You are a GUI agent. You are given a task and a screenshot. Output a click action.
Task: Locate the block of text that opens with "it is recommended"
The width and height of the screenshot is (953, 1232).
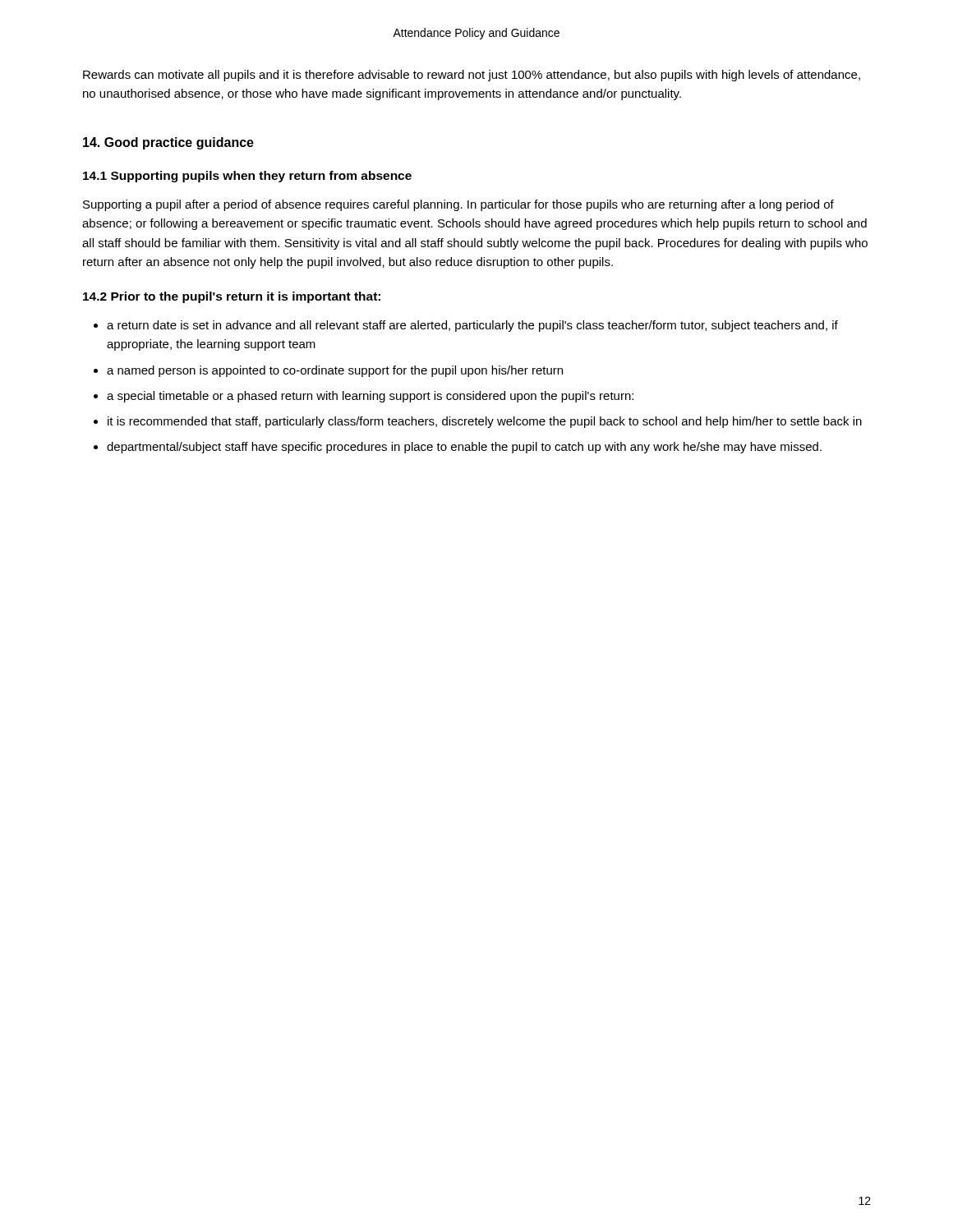(x=484, y=421)
